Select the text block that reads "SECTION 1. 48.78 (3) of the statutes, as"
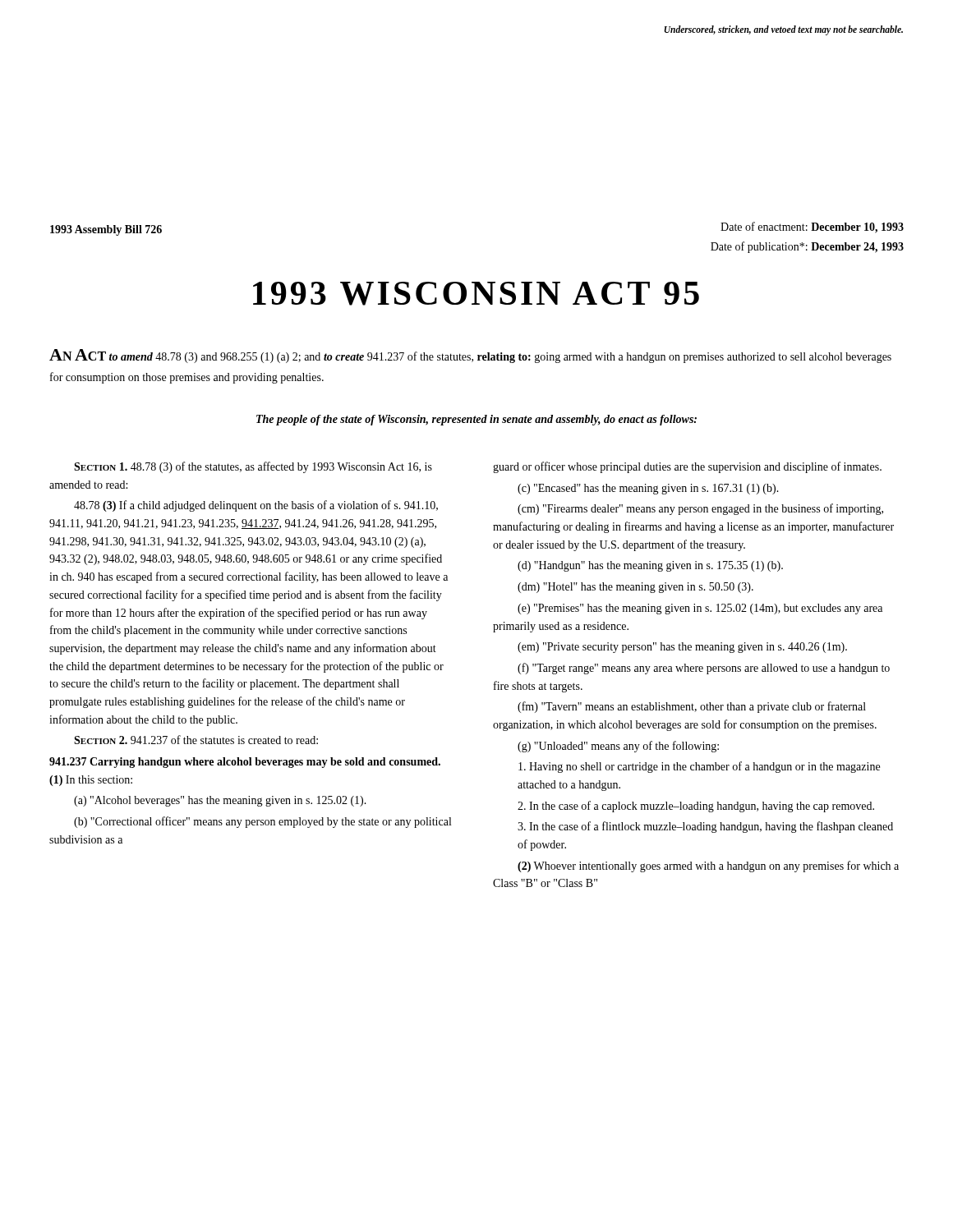The width and height of the screenshot is (953, 1232). coord(251,654)
